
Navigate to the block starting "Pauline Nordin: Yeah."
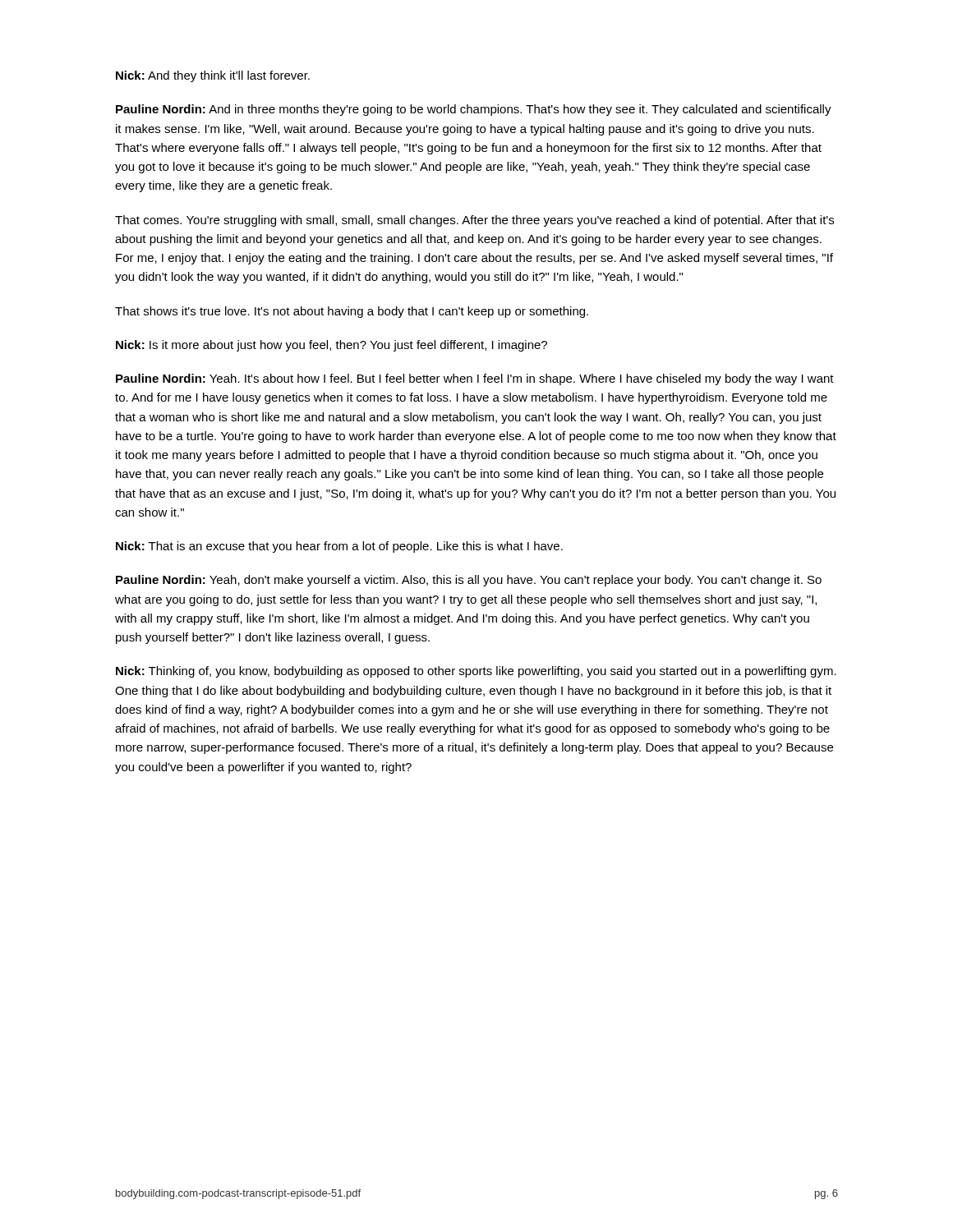click(476, 445)
